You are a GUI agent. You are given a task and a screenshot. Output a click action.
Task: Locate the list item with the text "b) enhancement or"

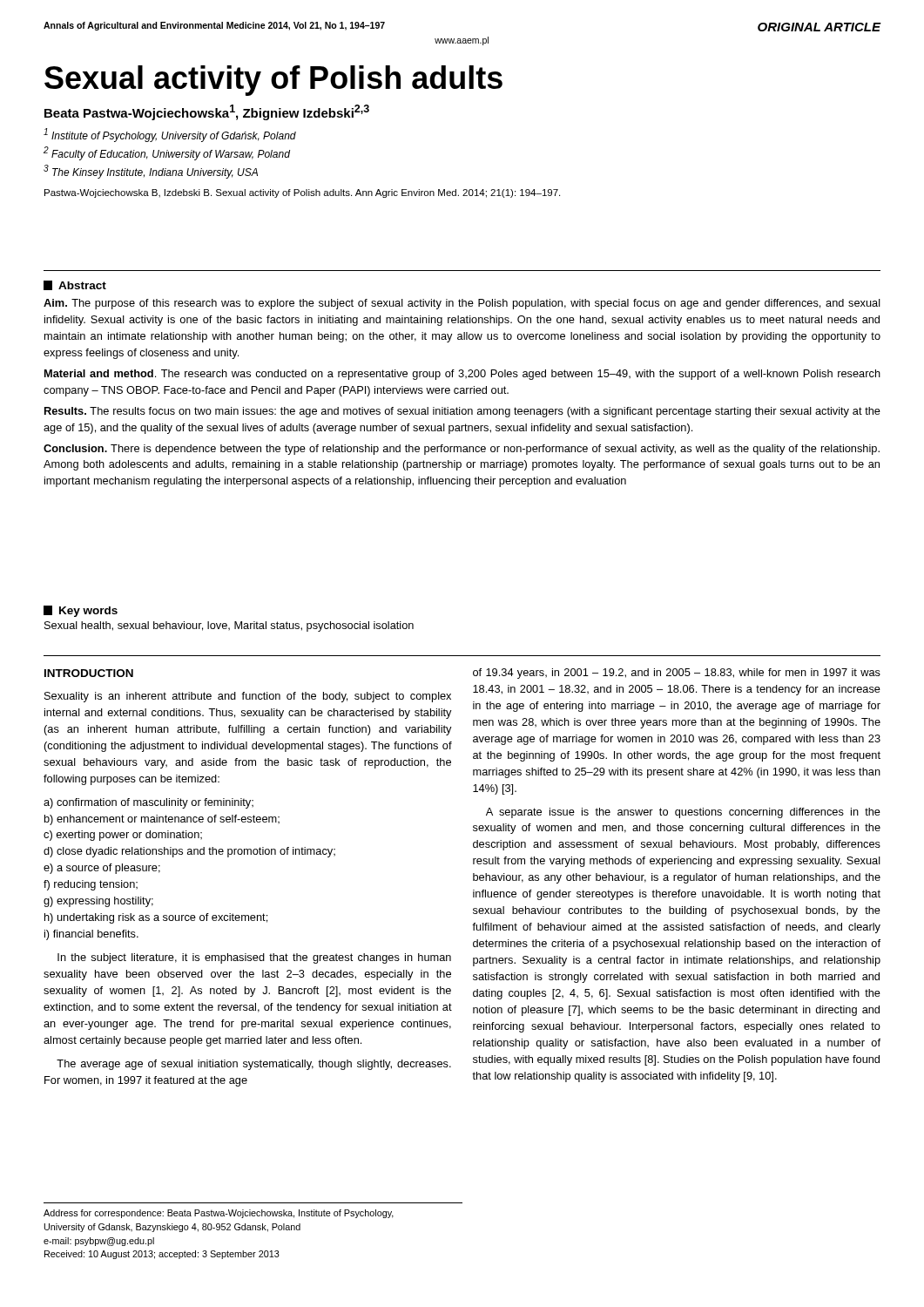pos(162,818)
